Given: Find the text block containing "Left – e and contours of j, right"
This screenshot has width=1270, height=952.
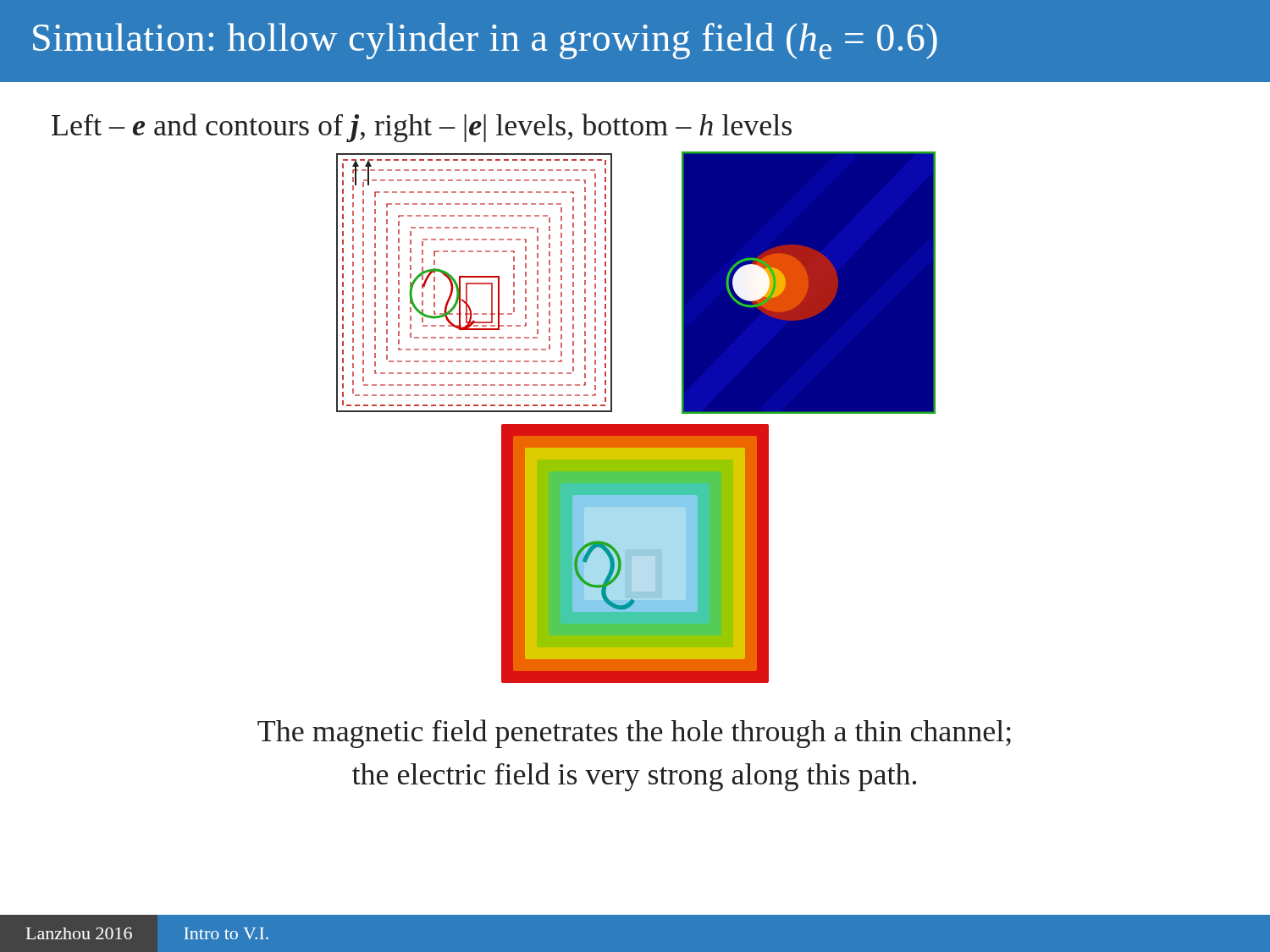Looking at the screenshot, I should 422,125.
